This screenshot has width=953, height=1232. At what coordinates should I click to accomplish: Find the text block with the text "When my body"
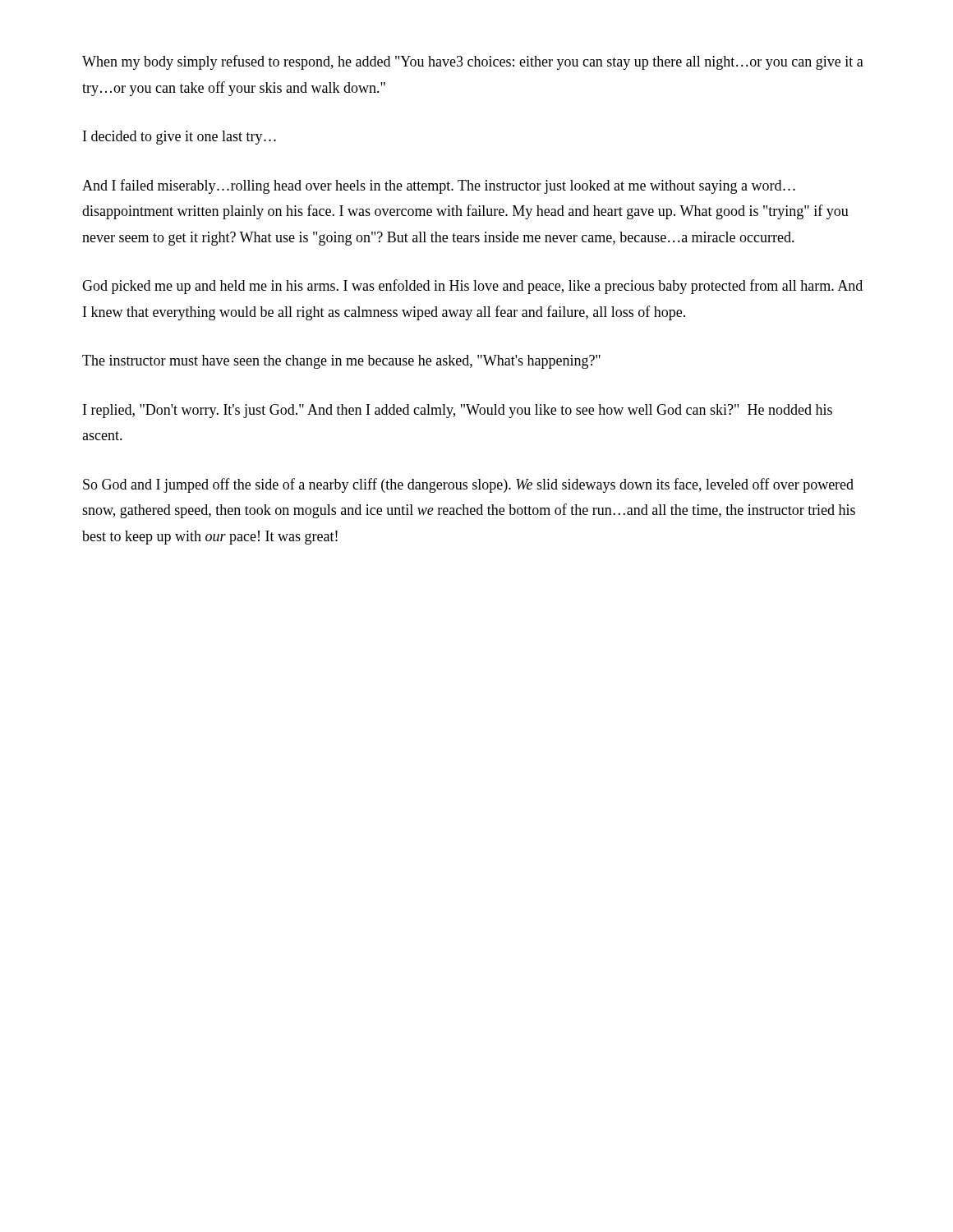pyautogui.click(x=473, y=75)
